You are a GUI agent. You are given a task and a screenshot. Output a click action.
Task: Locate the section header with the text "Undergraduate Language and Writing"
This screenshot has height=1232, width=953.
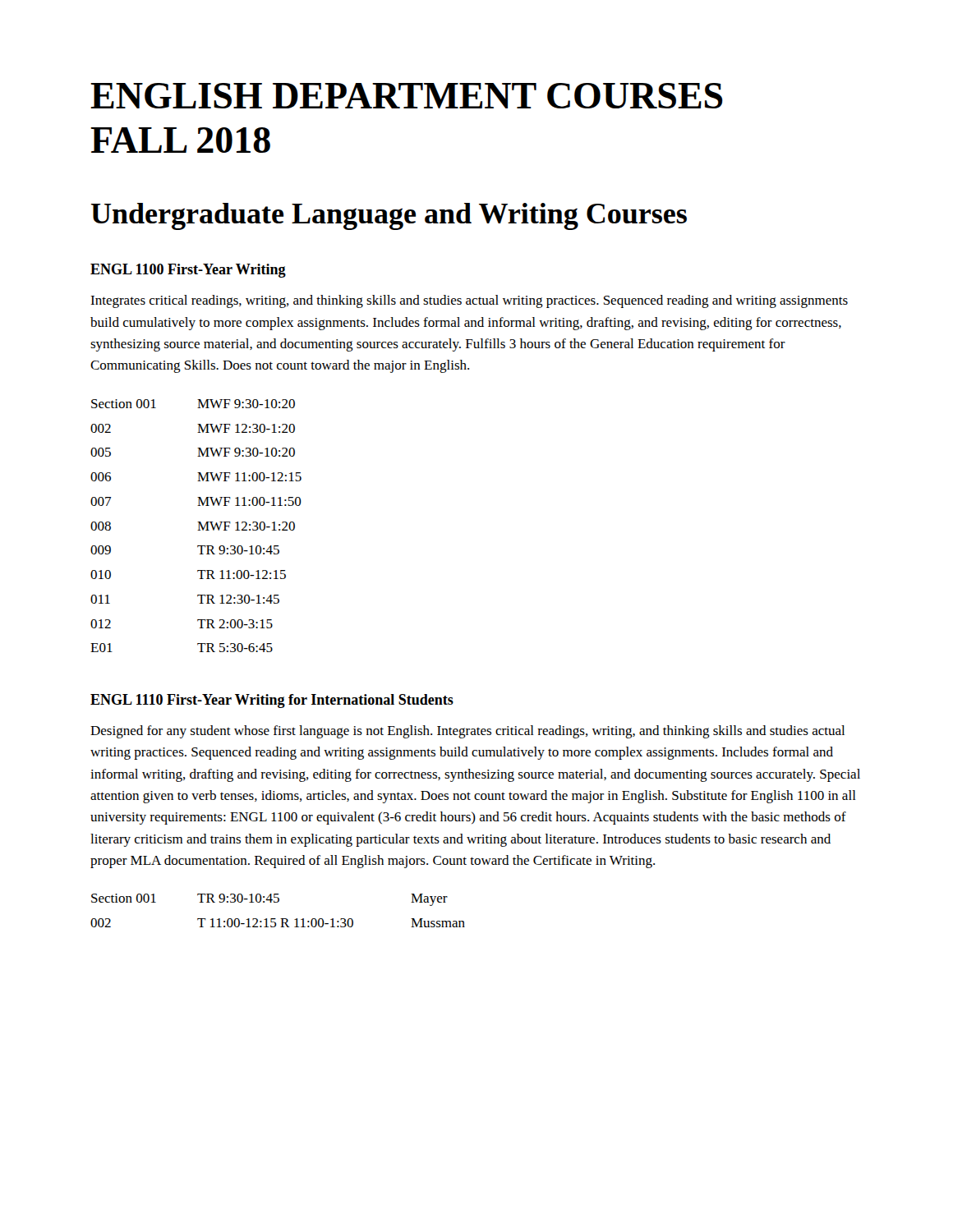476,214
